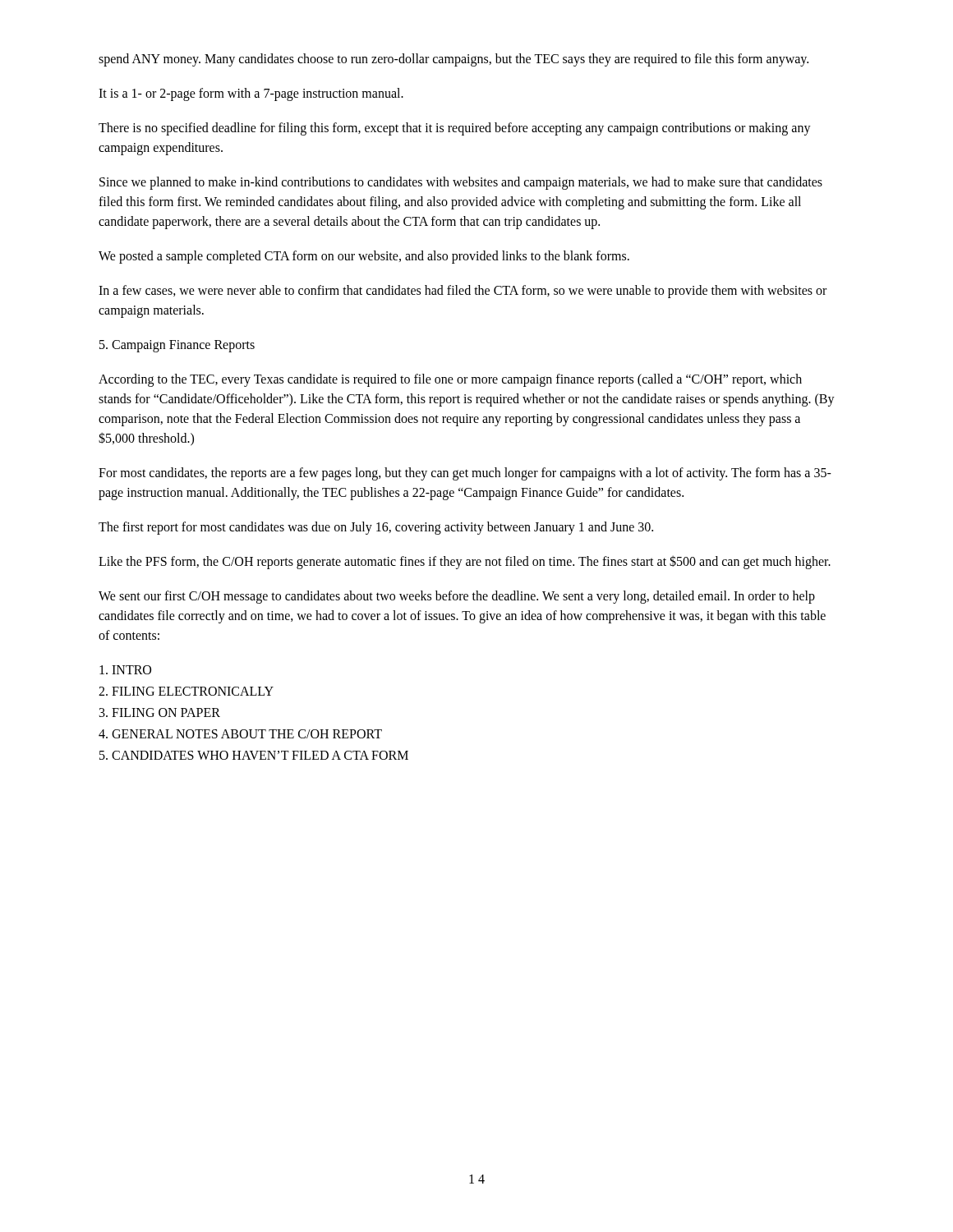Click on the text starting "5. CANDIDATES WHO HAVEN’T FILED A"

[254, 755]
